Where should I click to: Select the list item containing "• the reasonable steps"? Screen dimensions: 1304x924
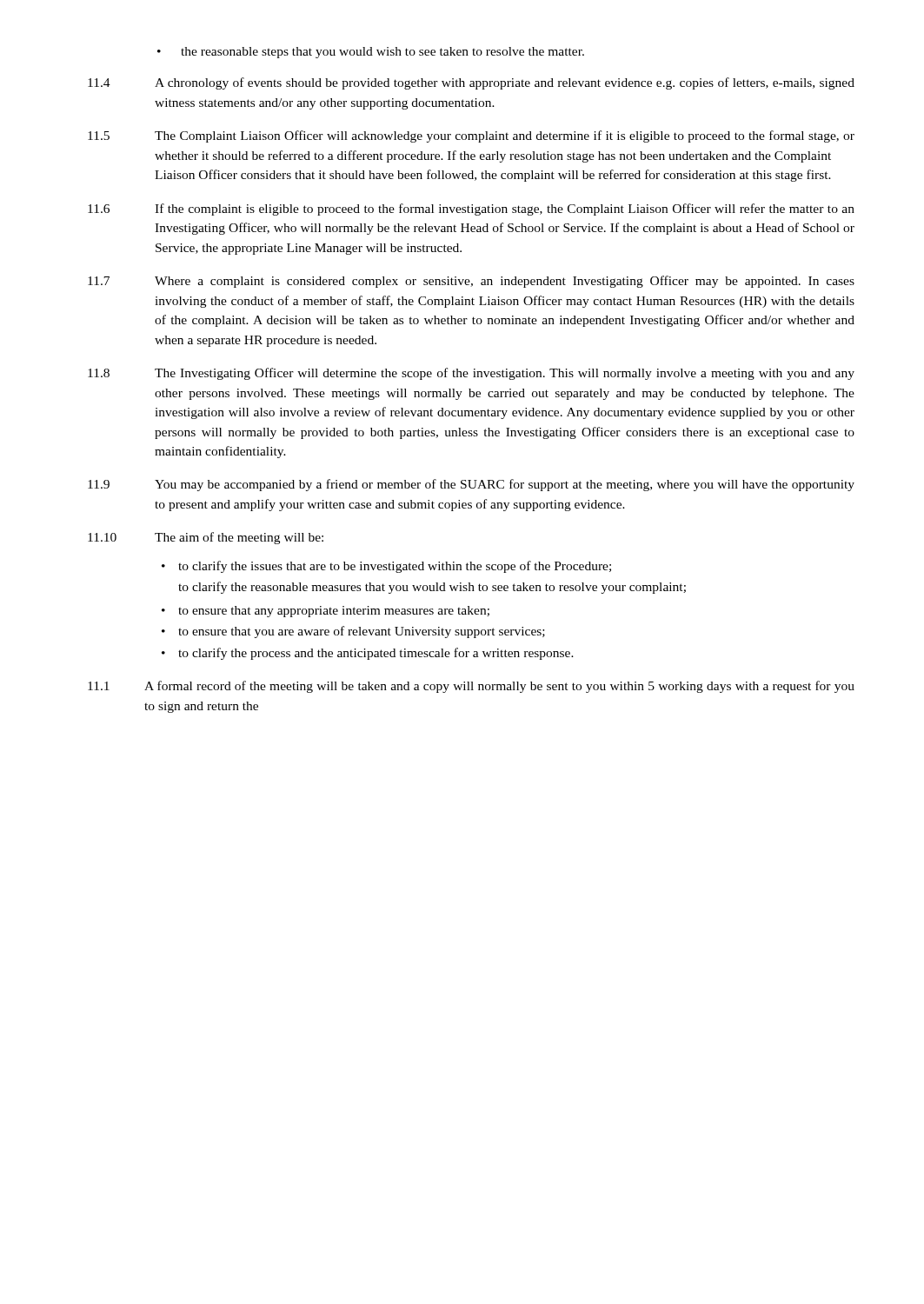click(505, 52)
